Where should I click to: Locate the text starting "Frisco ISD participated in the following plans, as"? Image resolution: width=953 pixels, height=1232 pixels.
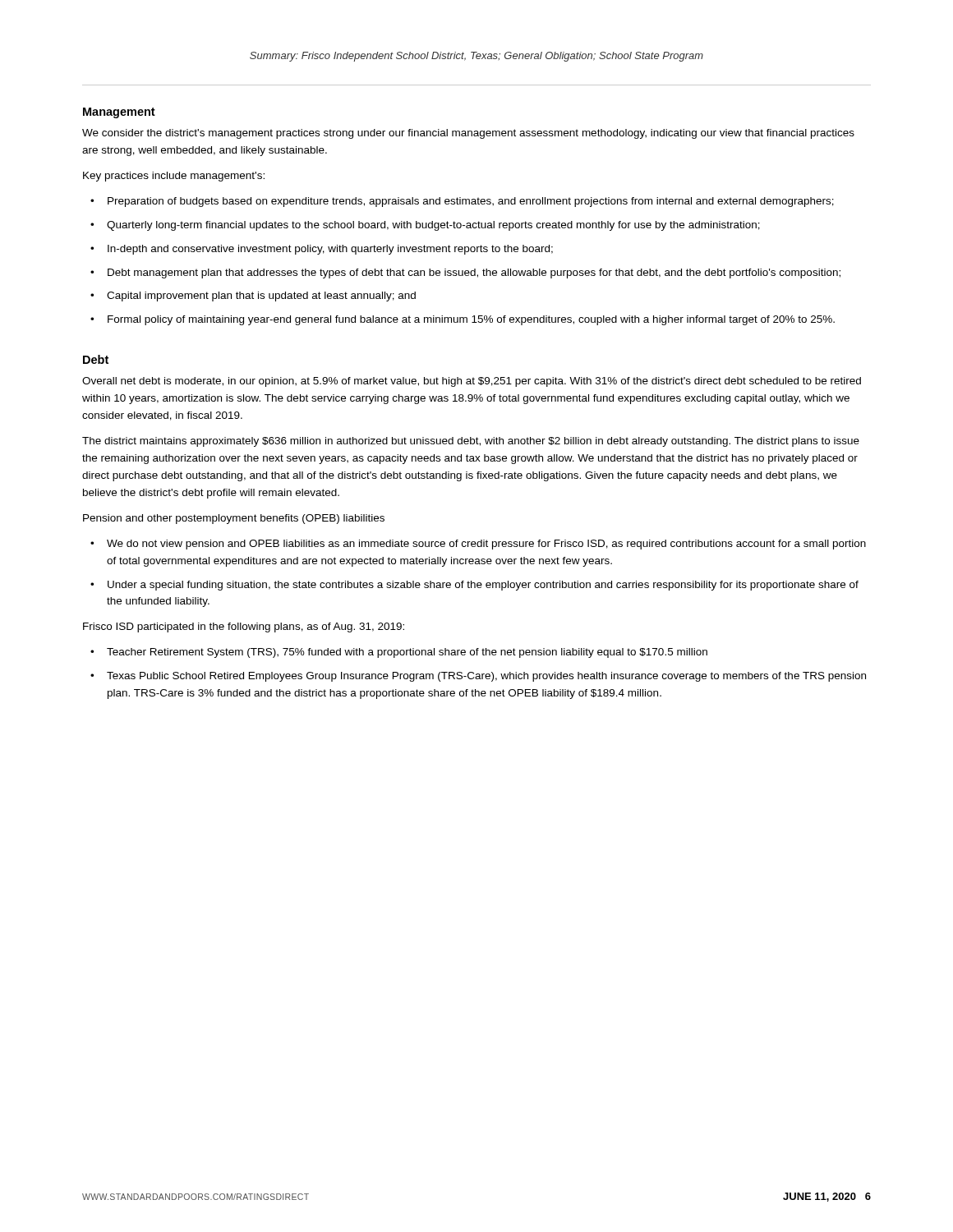point(244,627)
